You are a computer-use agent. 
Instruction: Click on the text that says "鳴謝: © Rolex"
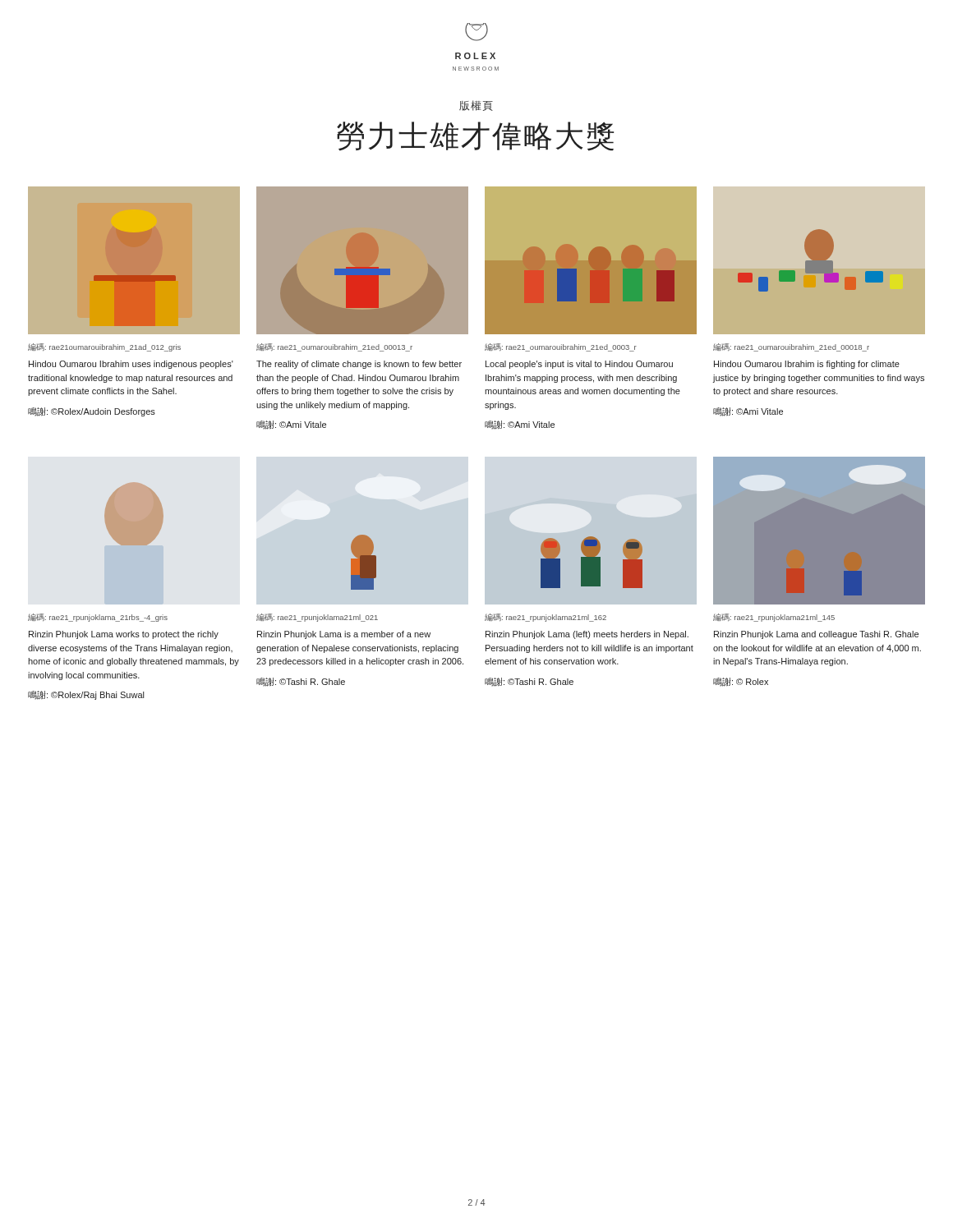[741, 681]
